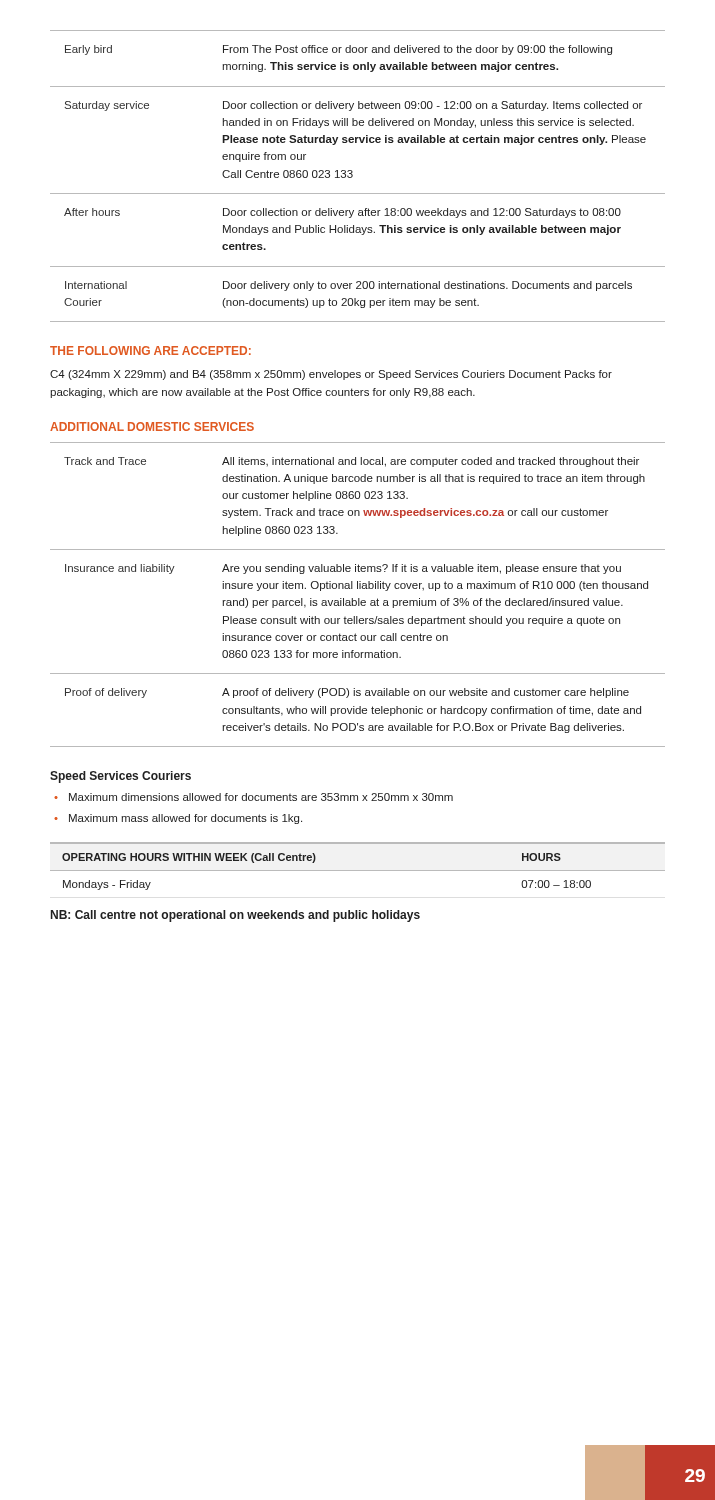
Task: Select the table that reads "Track and Trace"
Action: tap(358, 594)
